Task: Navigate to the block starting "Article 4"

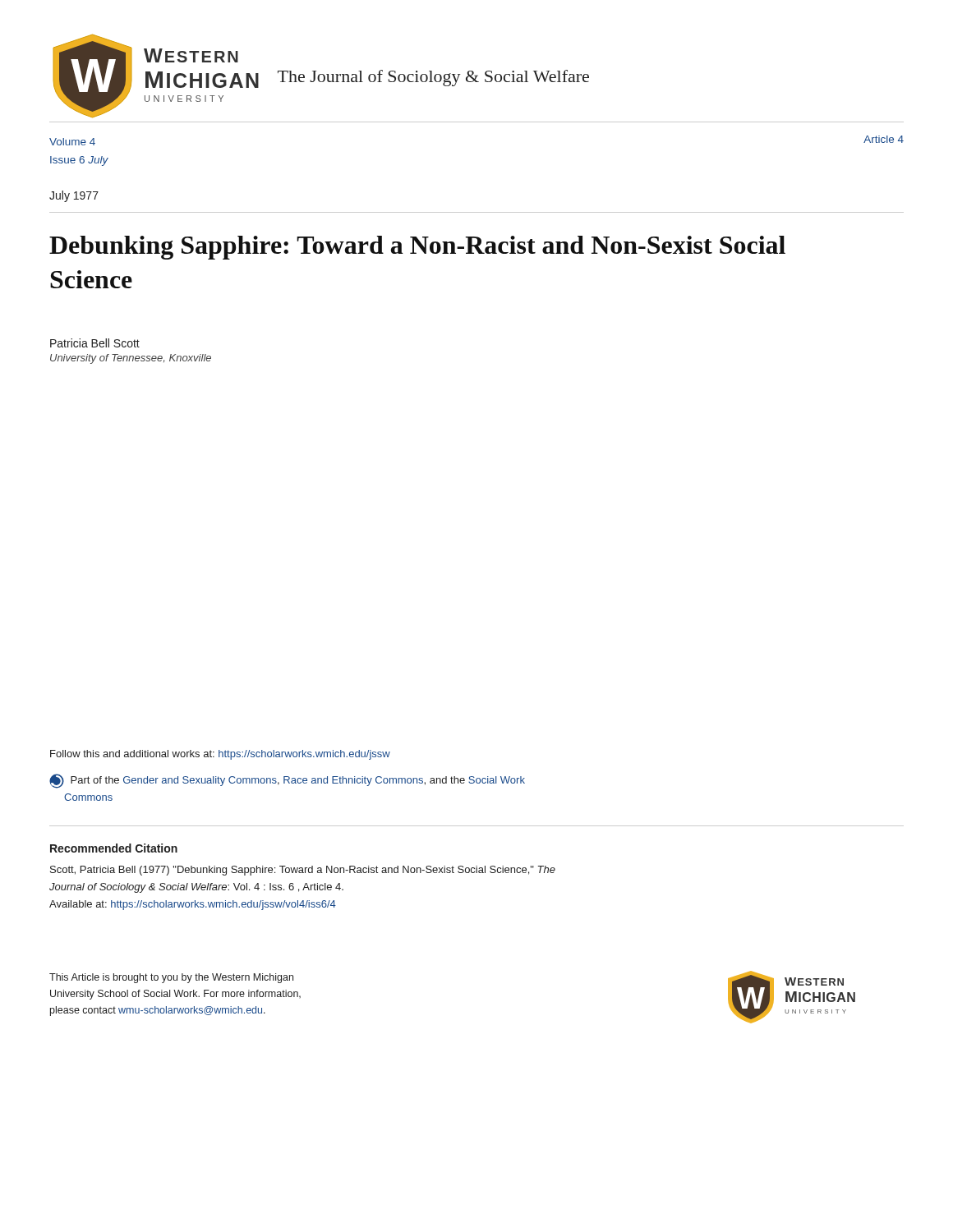Action: click(884, 139)
